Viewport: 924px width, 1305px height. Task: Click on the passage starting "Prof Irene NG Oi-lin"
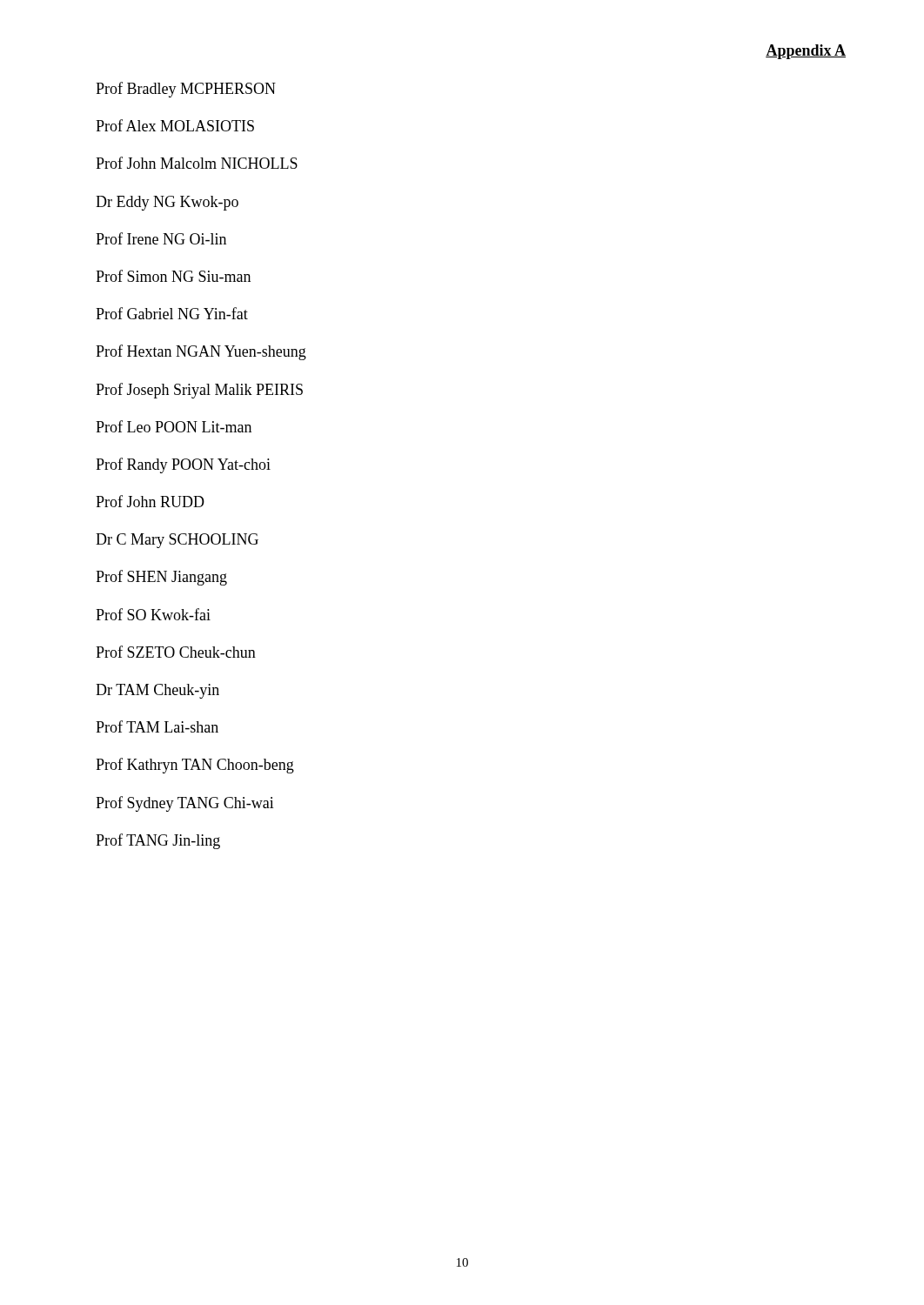point(161,239)
